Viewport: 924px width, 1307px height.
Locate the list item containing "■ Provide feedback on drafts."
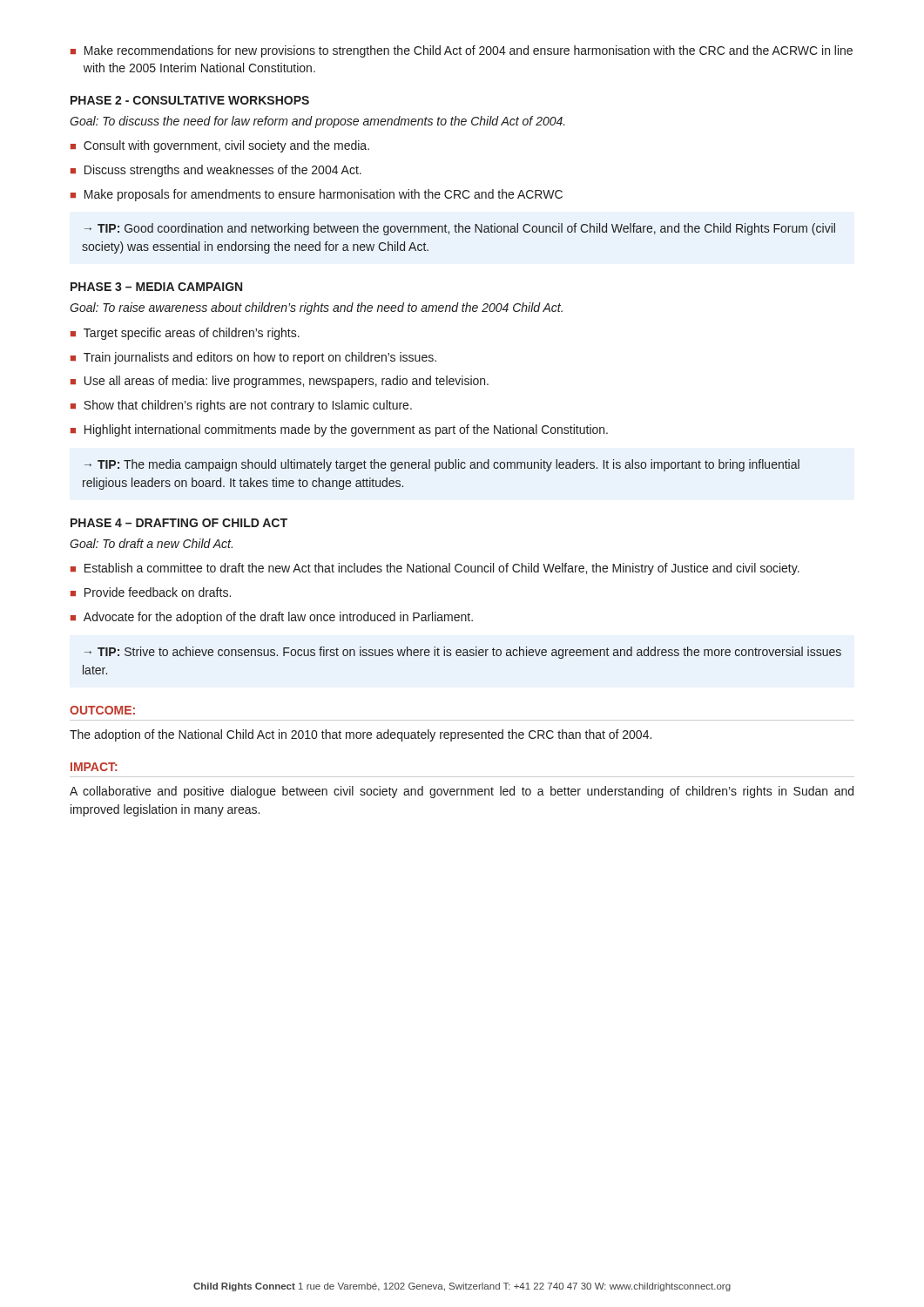tap(151, 593)
